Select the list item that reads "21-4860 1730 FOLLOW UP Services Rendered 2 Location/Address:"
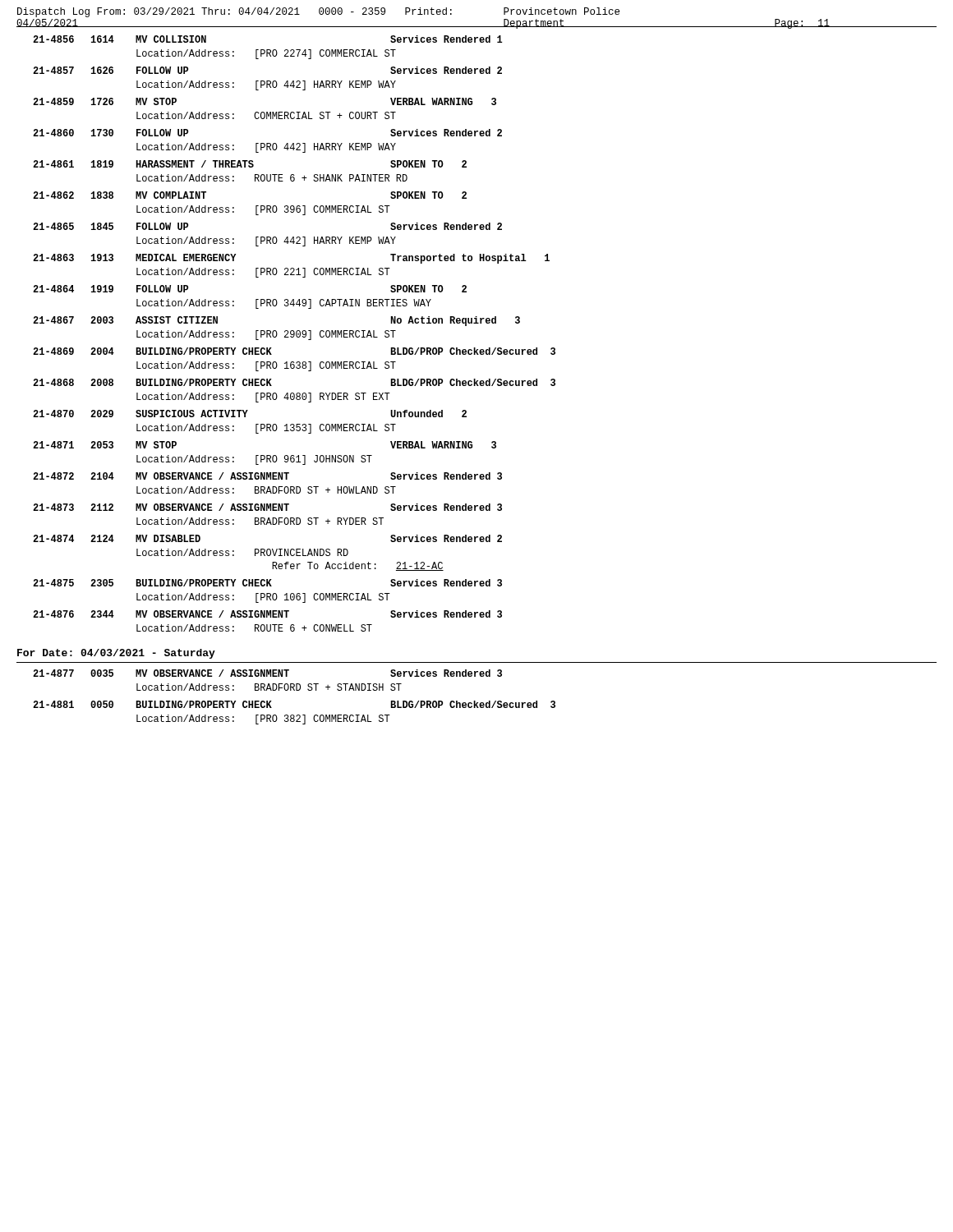 pyautogui.click(x=476, y=140)
